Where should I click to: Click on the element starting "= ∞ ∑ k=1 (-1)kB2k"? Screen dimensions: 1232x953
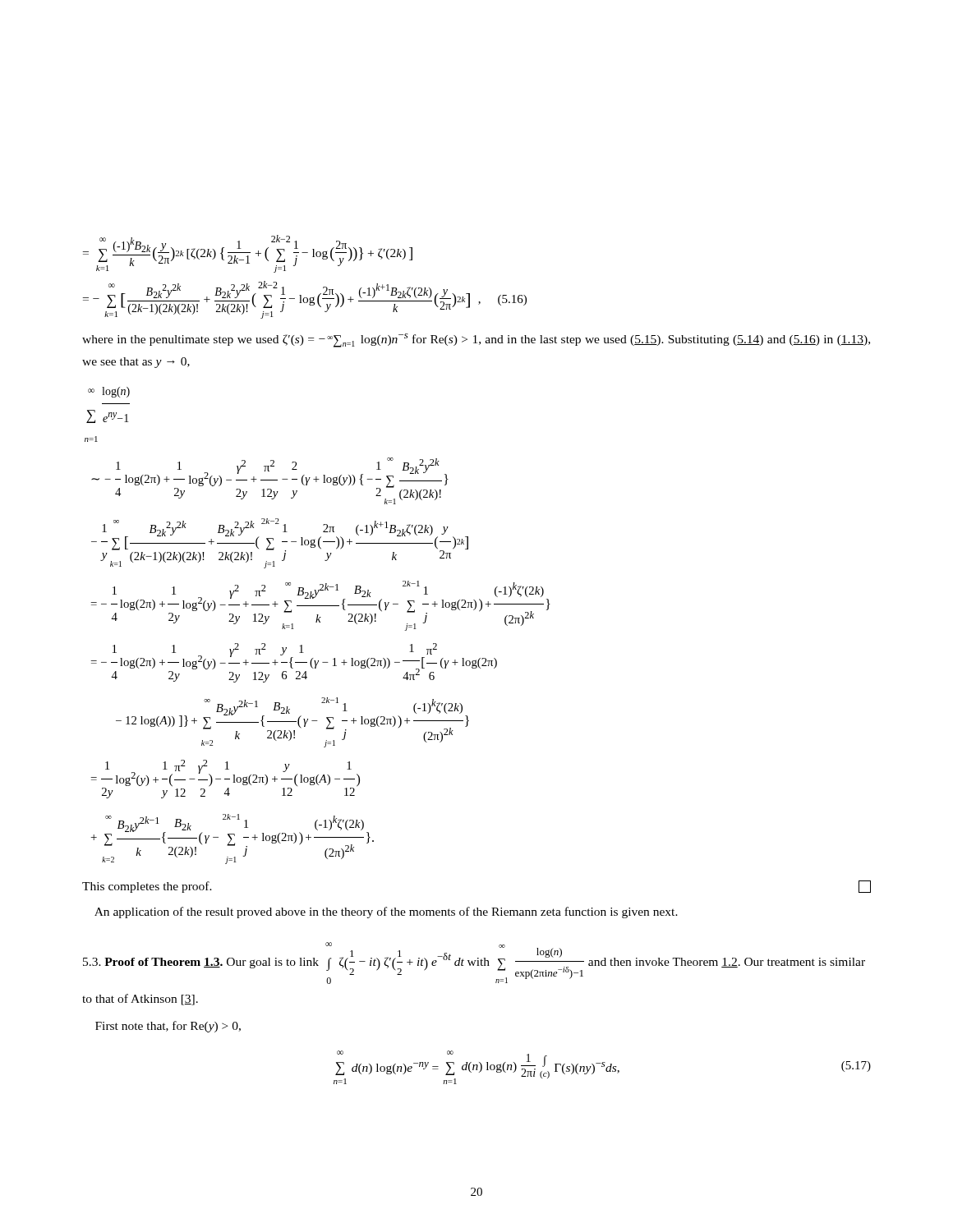pos(248,254)
